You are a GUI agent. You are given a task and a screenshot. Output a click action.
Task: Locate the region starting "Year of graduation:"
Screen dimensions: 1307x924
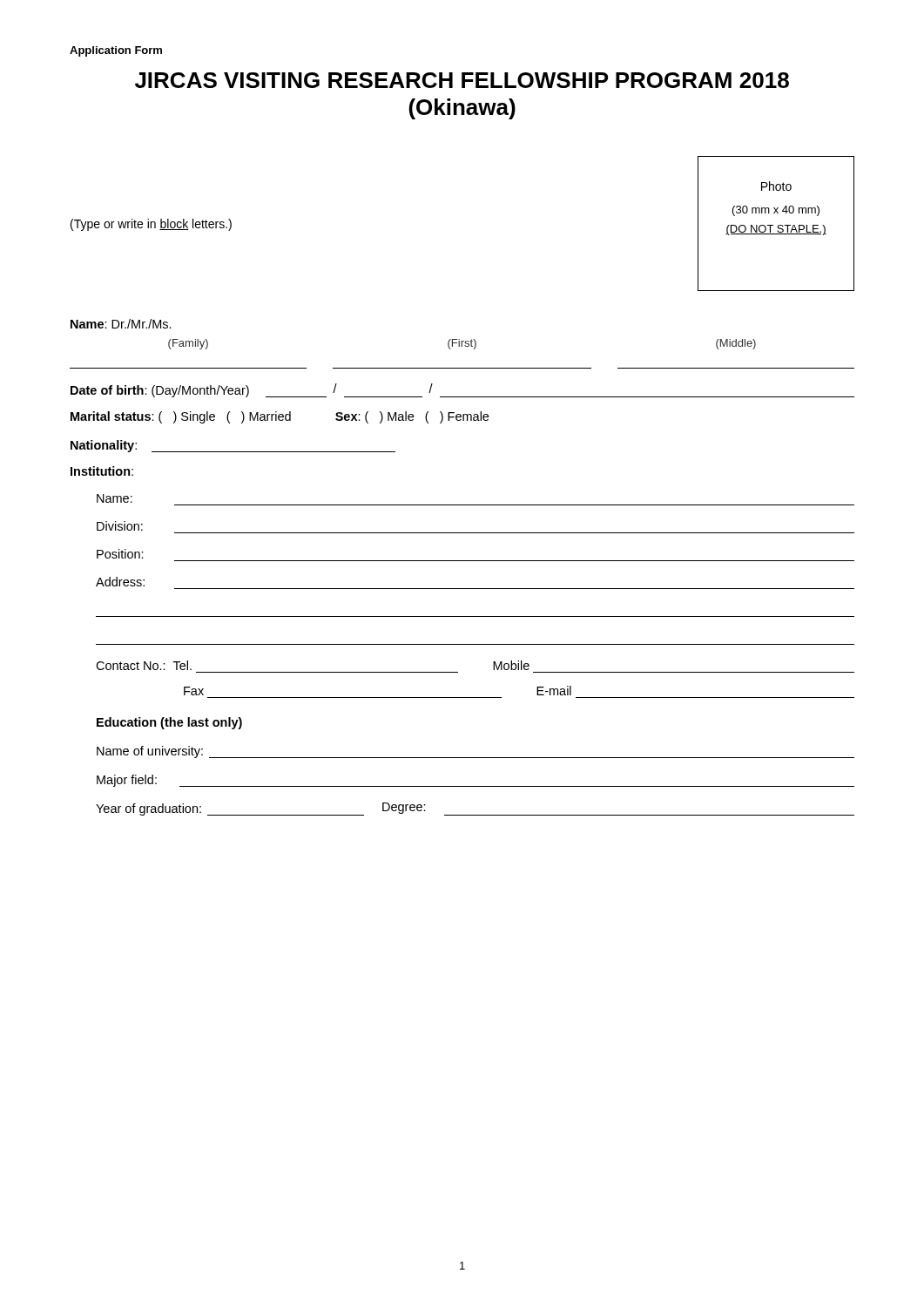click(475, 807)
